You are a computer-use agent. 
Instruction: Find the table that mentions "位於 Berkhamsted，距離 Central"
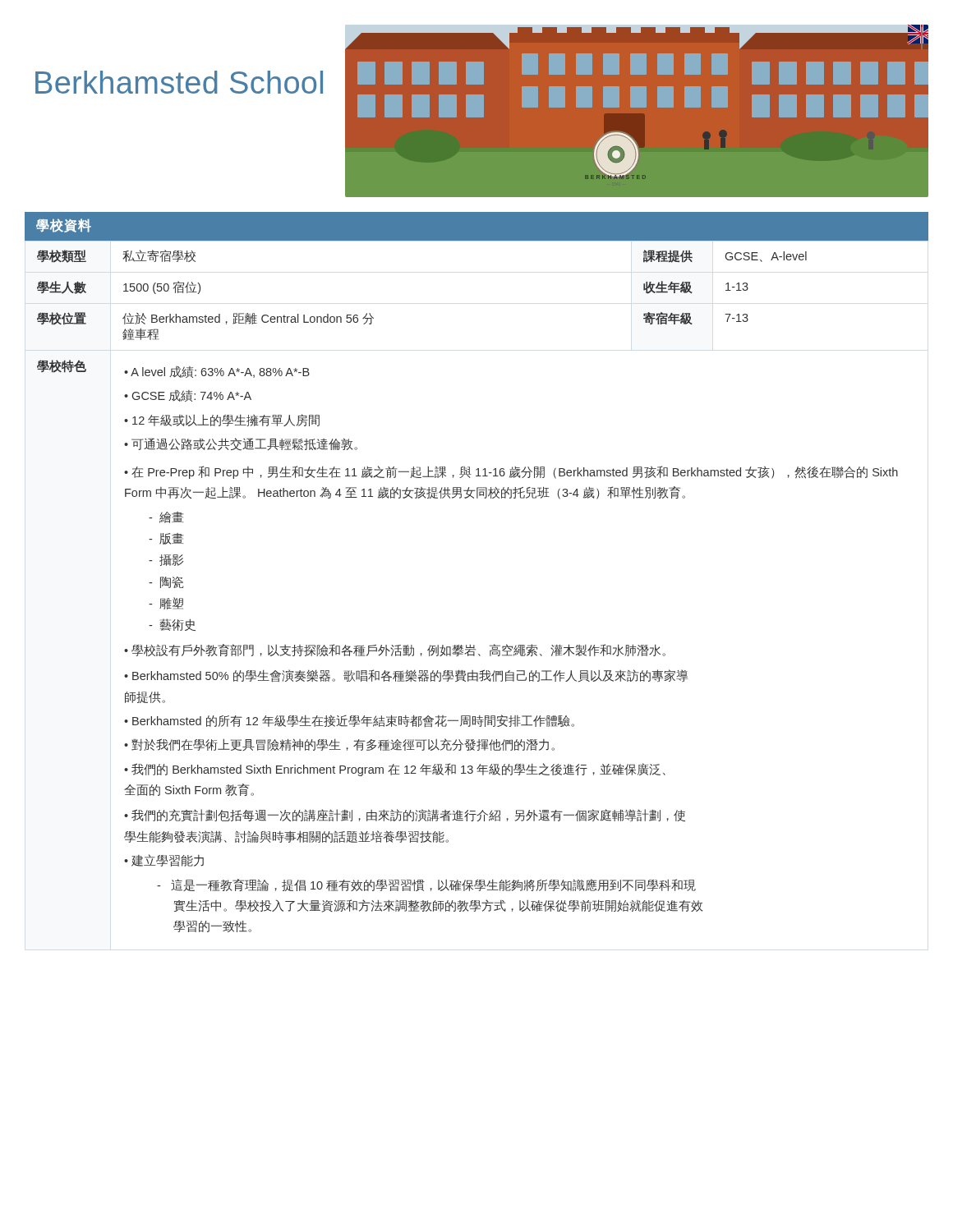click(x=476, y=595)
